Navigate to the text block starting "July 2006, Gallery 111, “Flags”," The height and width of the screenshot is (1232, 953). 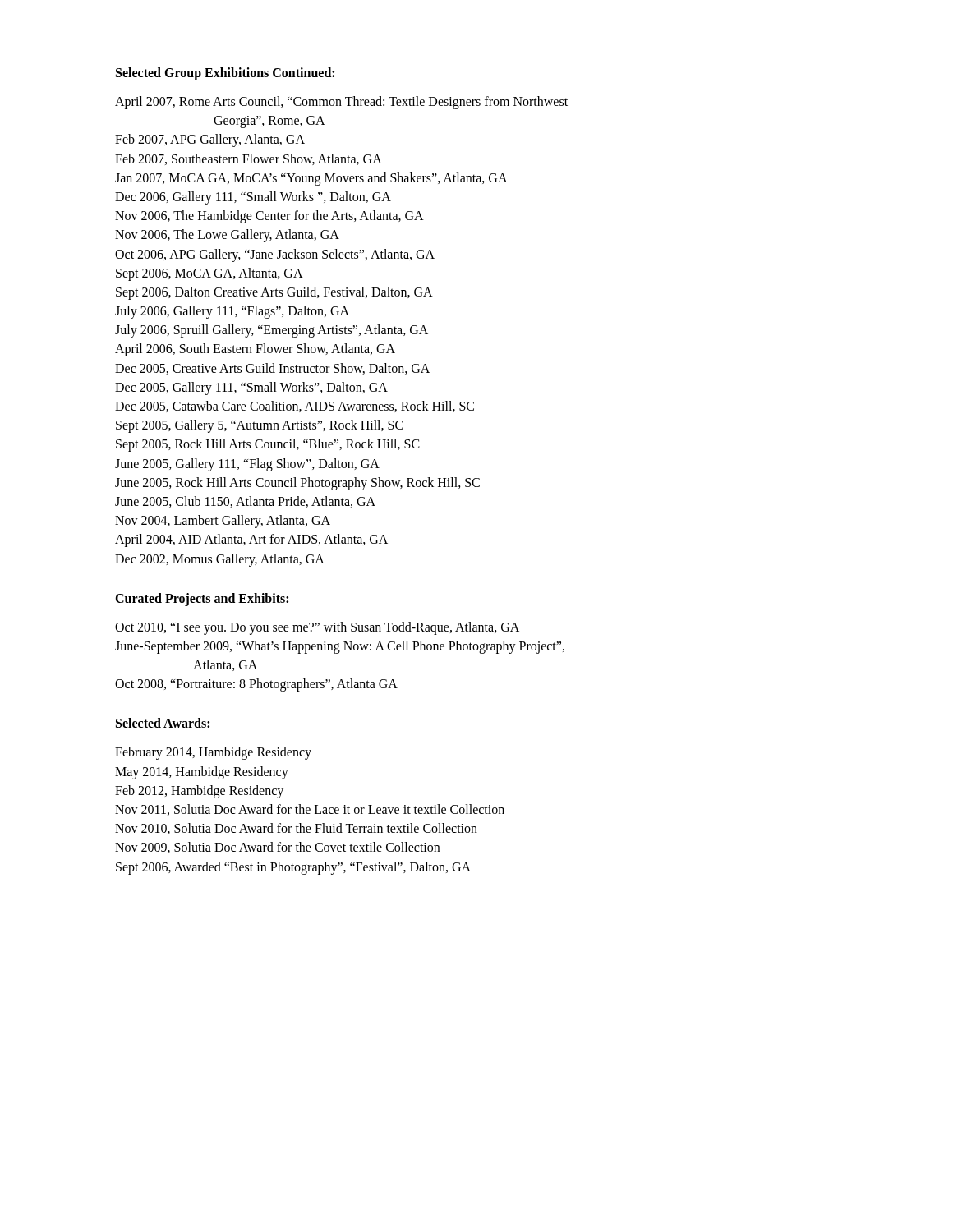click(232, 311)
